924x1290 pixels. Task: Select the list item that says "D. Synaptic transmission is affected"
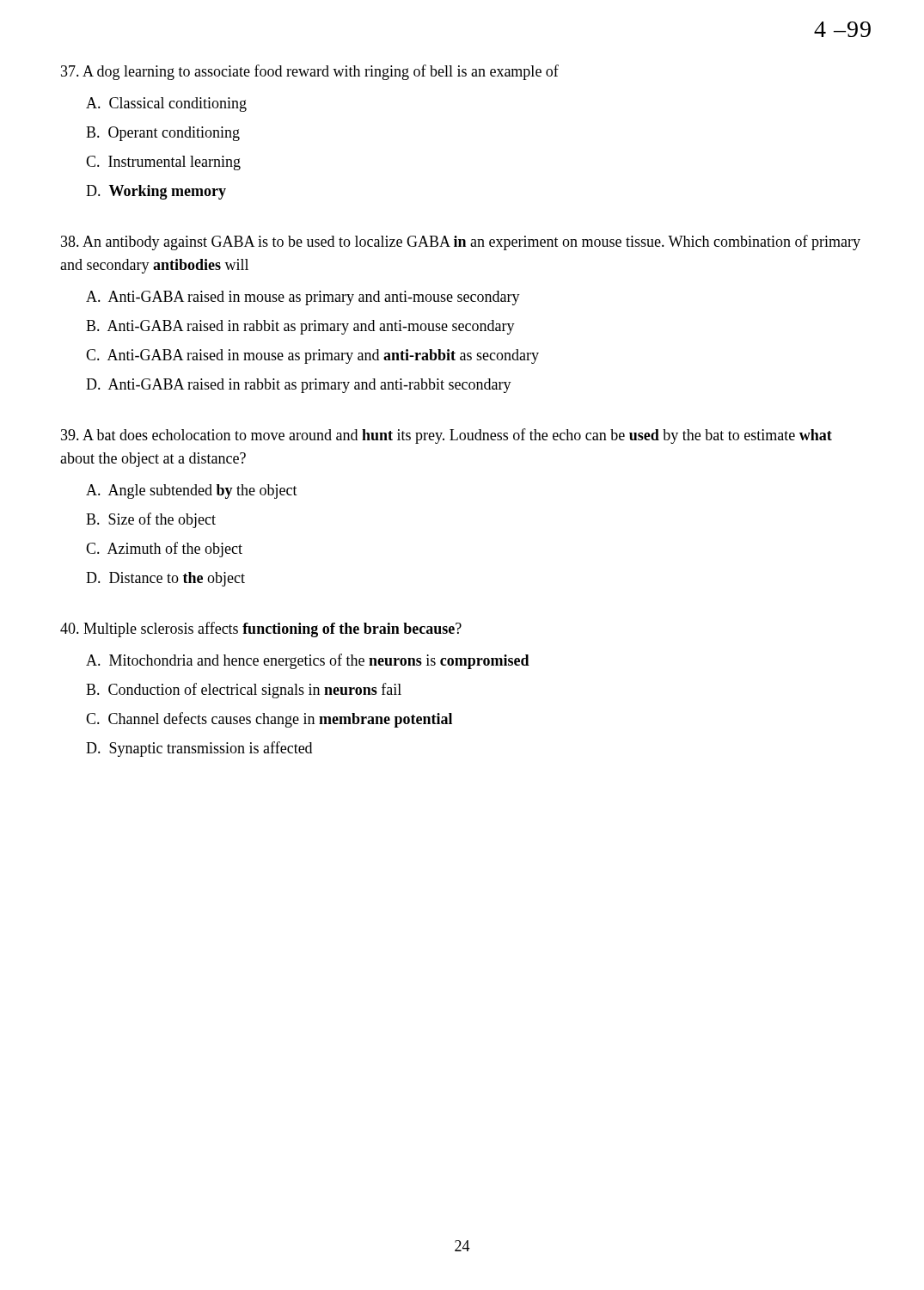(199, 748)
